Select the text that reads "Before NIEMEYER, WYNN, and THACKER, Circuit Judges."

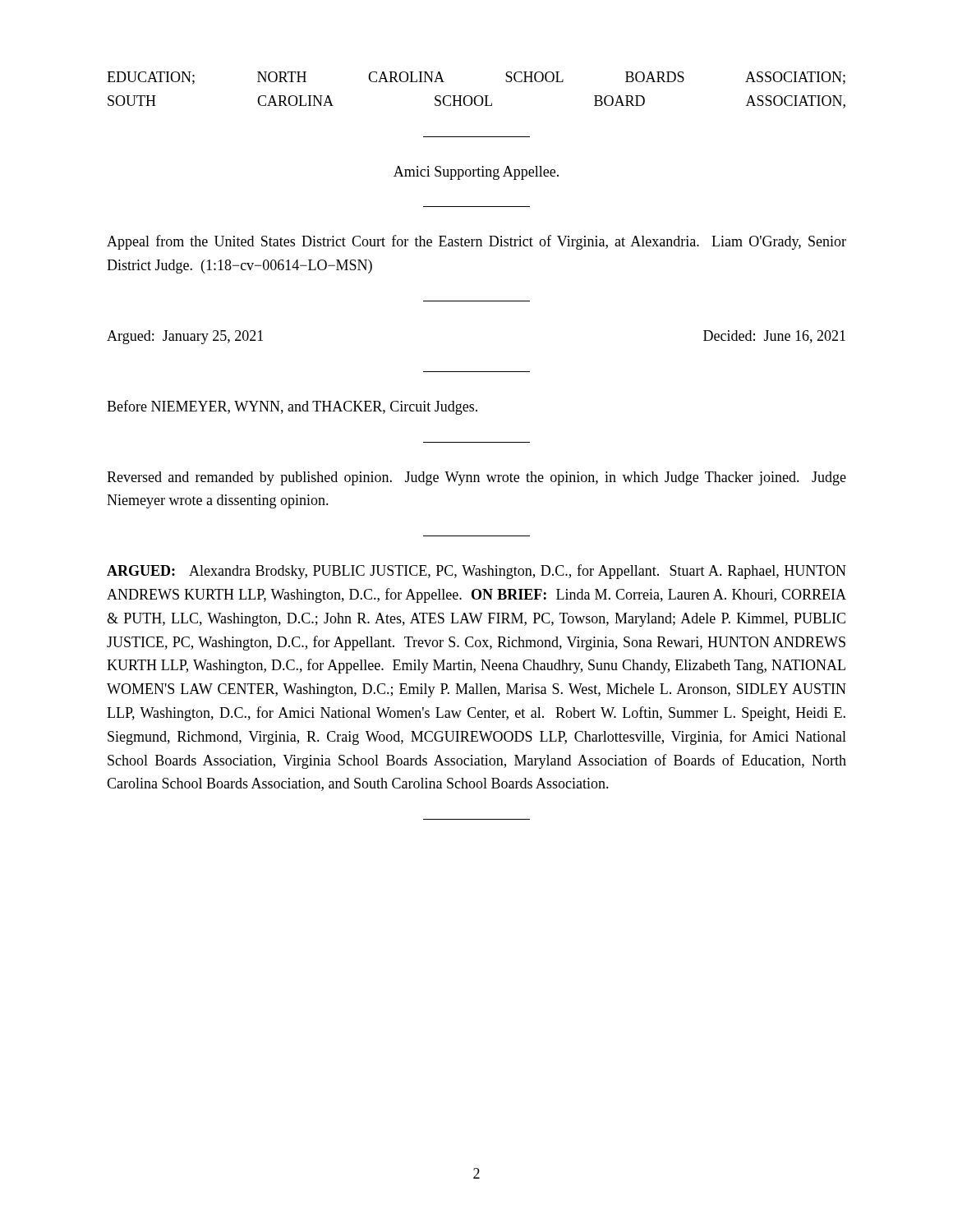(x=293, y=406)
